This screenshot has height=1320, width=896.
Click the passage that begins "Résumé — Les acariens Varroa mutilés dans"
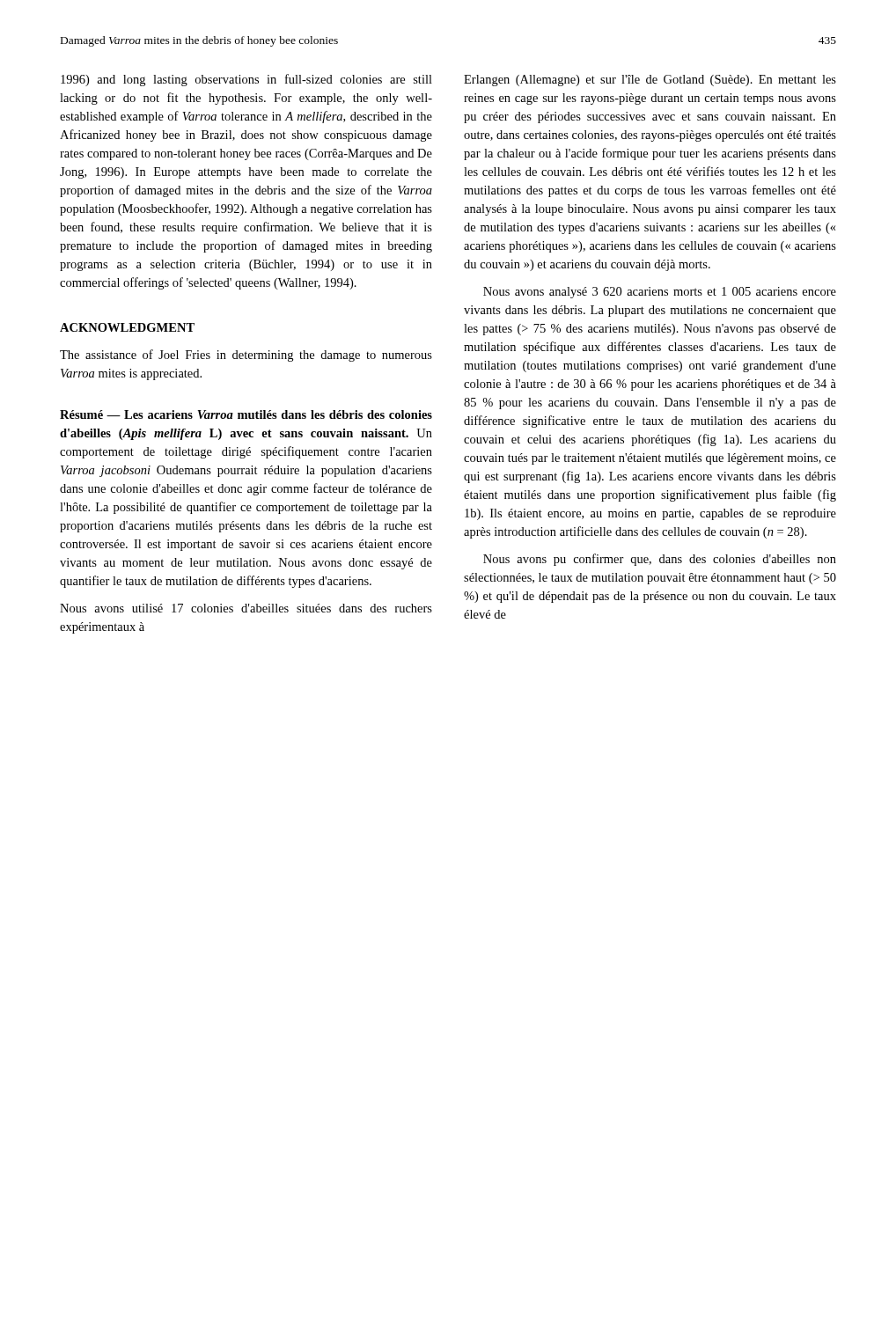[246, 521]
